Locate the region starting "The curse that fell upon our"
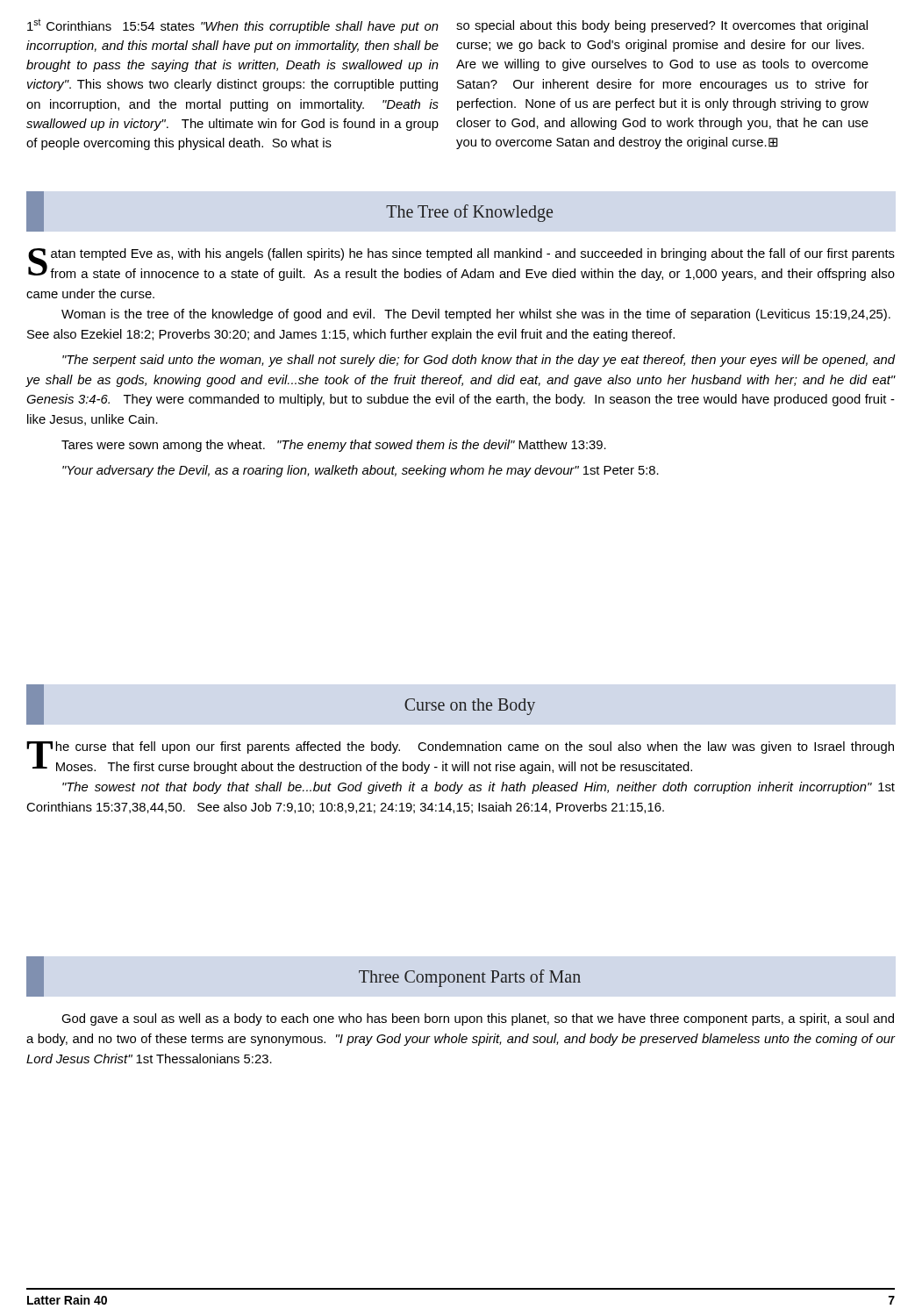Screen dimensions: 1316x922 click(461, 777)
